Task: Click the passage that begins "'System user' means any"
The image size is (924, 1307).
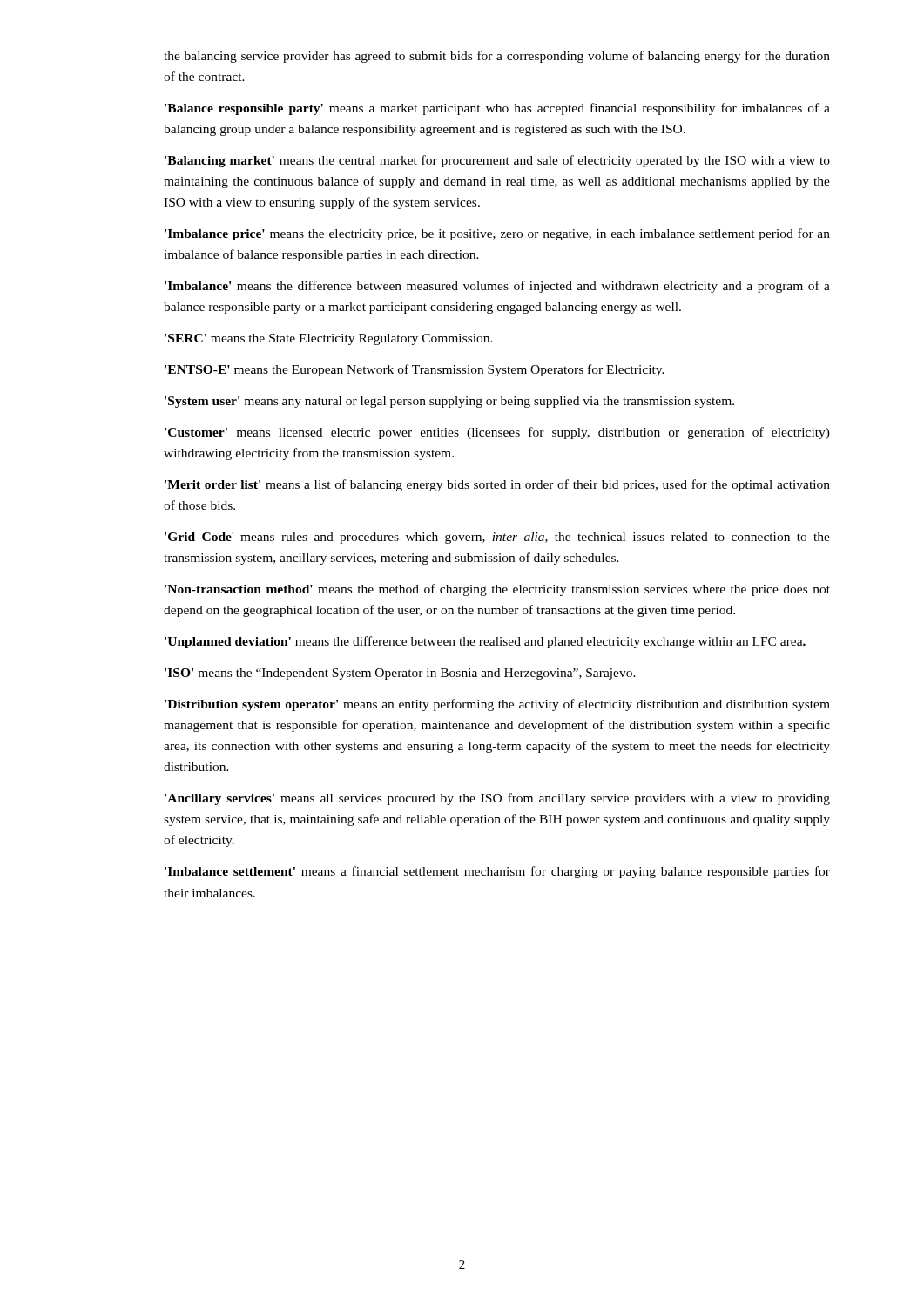Action: coord(462,401)
